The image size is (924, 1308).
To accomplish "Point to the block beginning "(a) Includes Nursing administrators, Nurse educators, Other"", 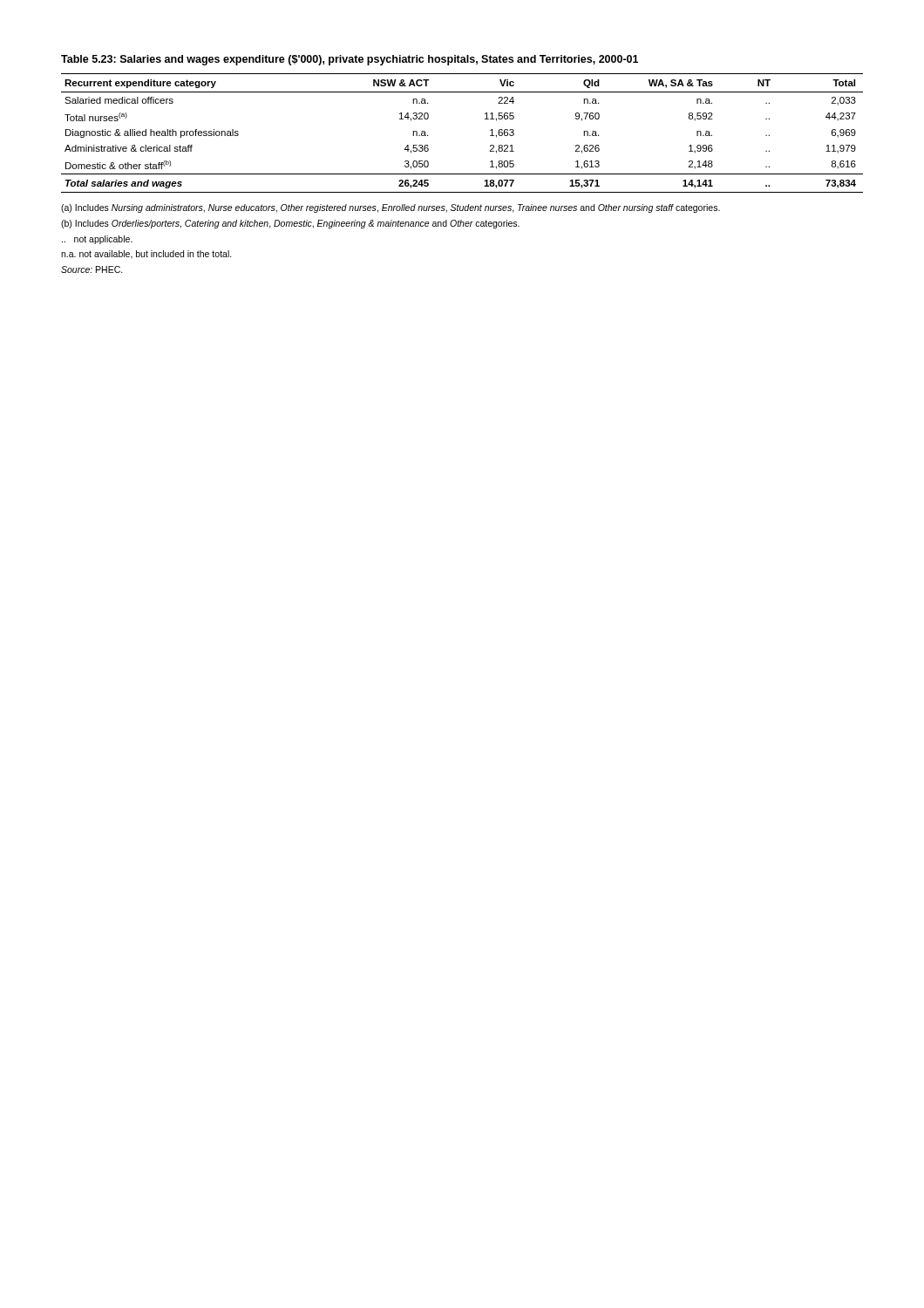I will click(462, 208).
